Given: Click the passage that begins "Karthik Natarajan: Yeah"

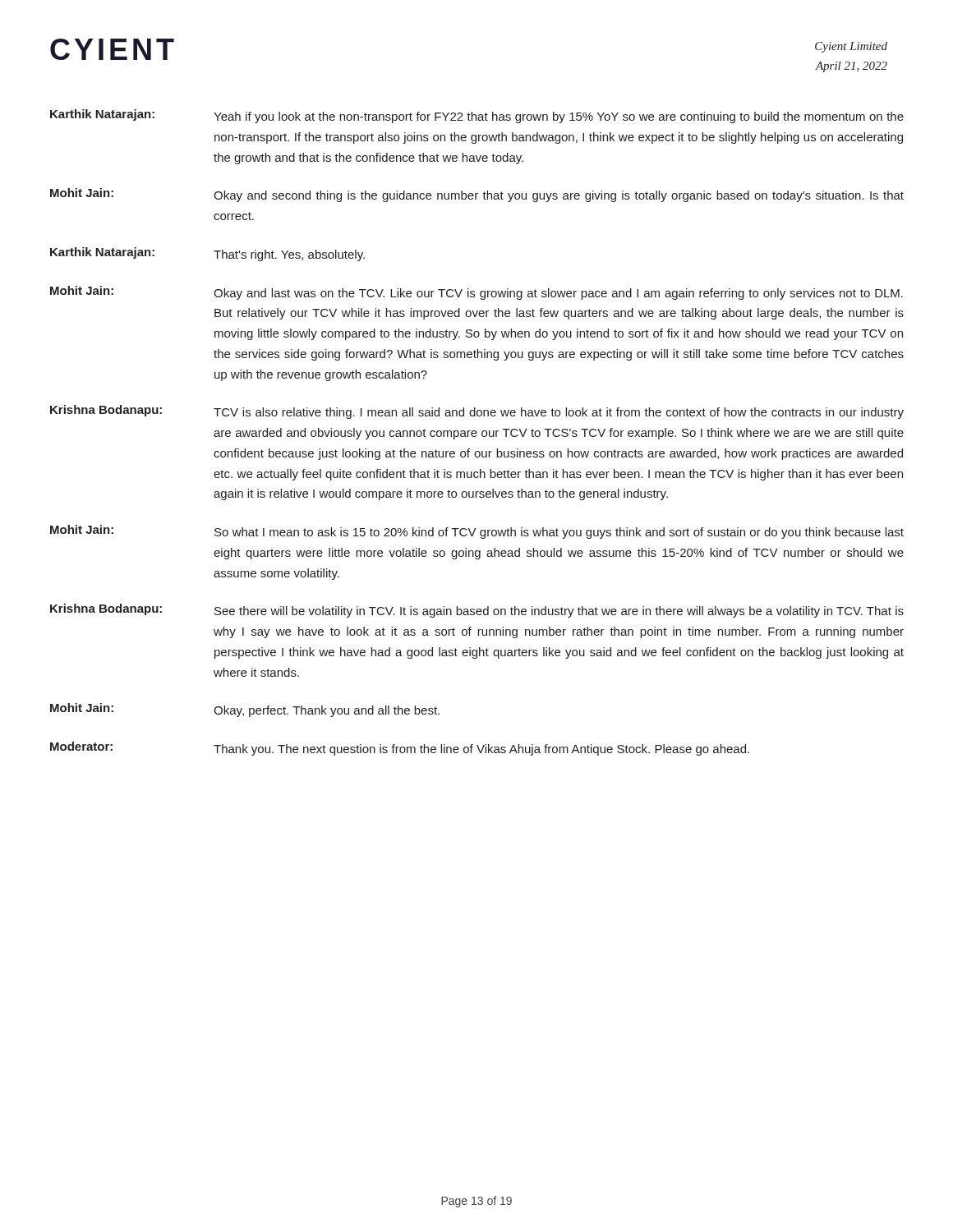Looking at the screenshot, I should (x=476, y=137).
